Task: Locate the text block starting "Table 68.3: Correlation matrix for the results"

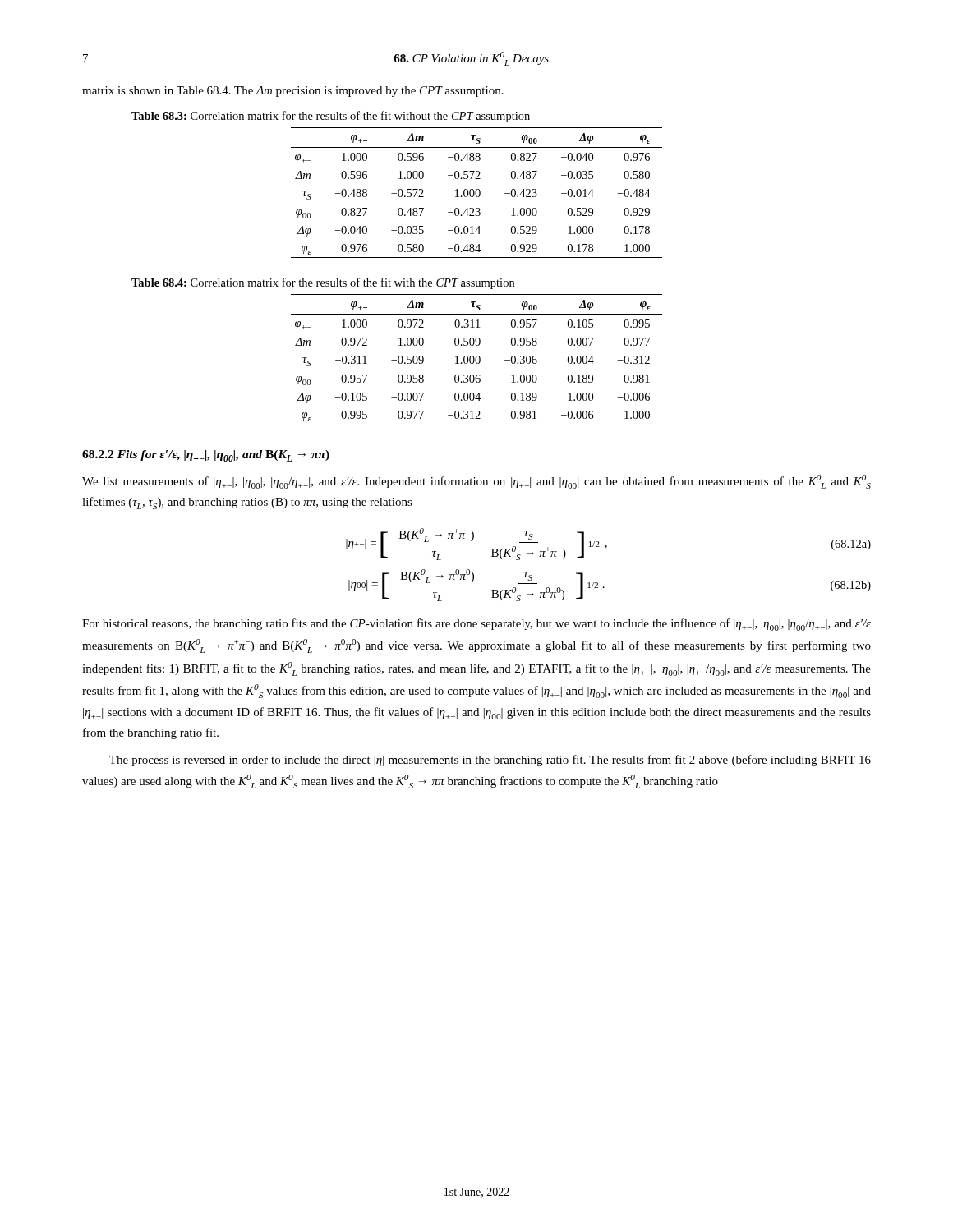Action: coord(331,116)
